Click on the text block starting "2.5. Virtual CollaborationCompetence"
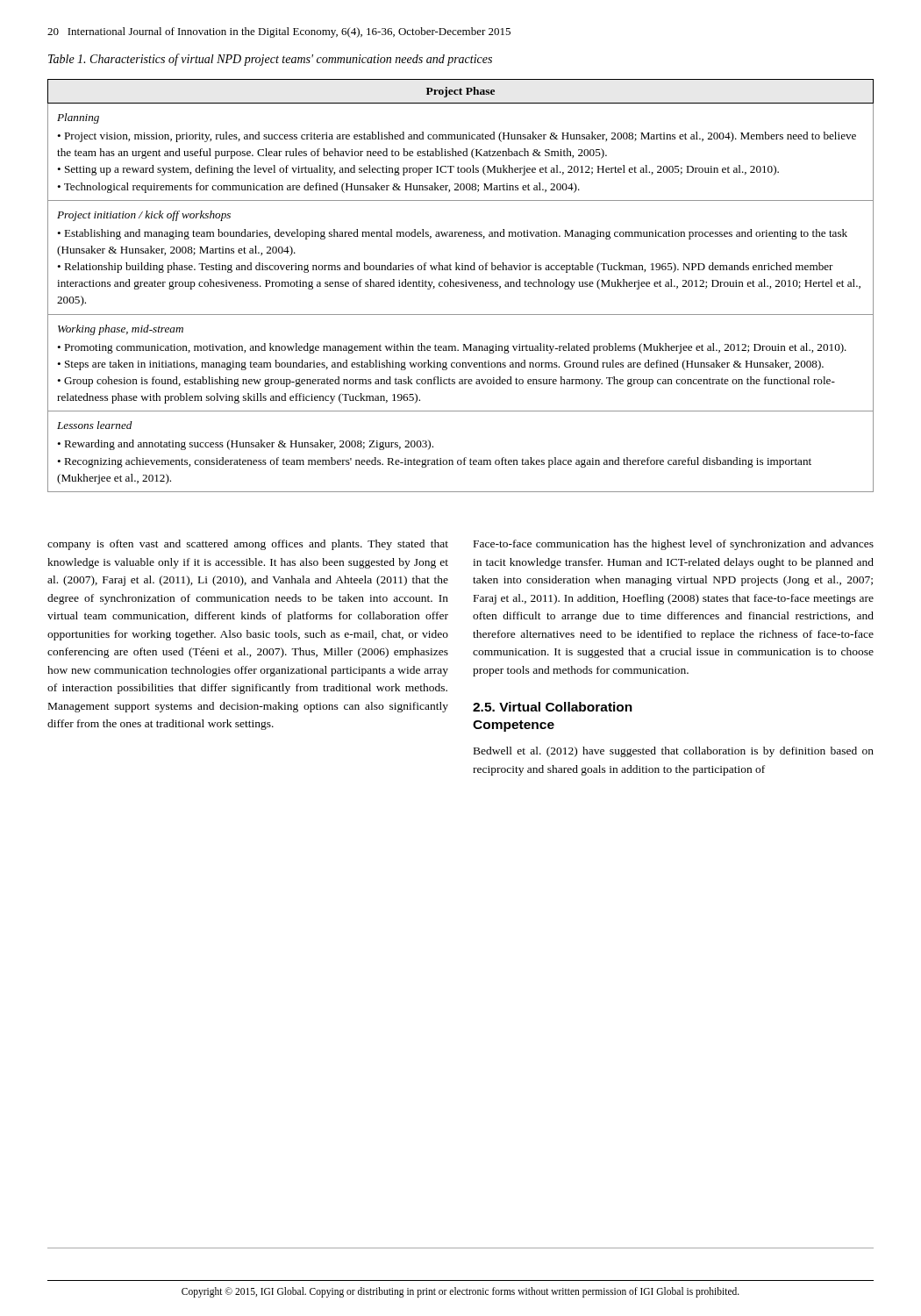The height and width of the screenshot is (1316, 921). click(553, 716)
